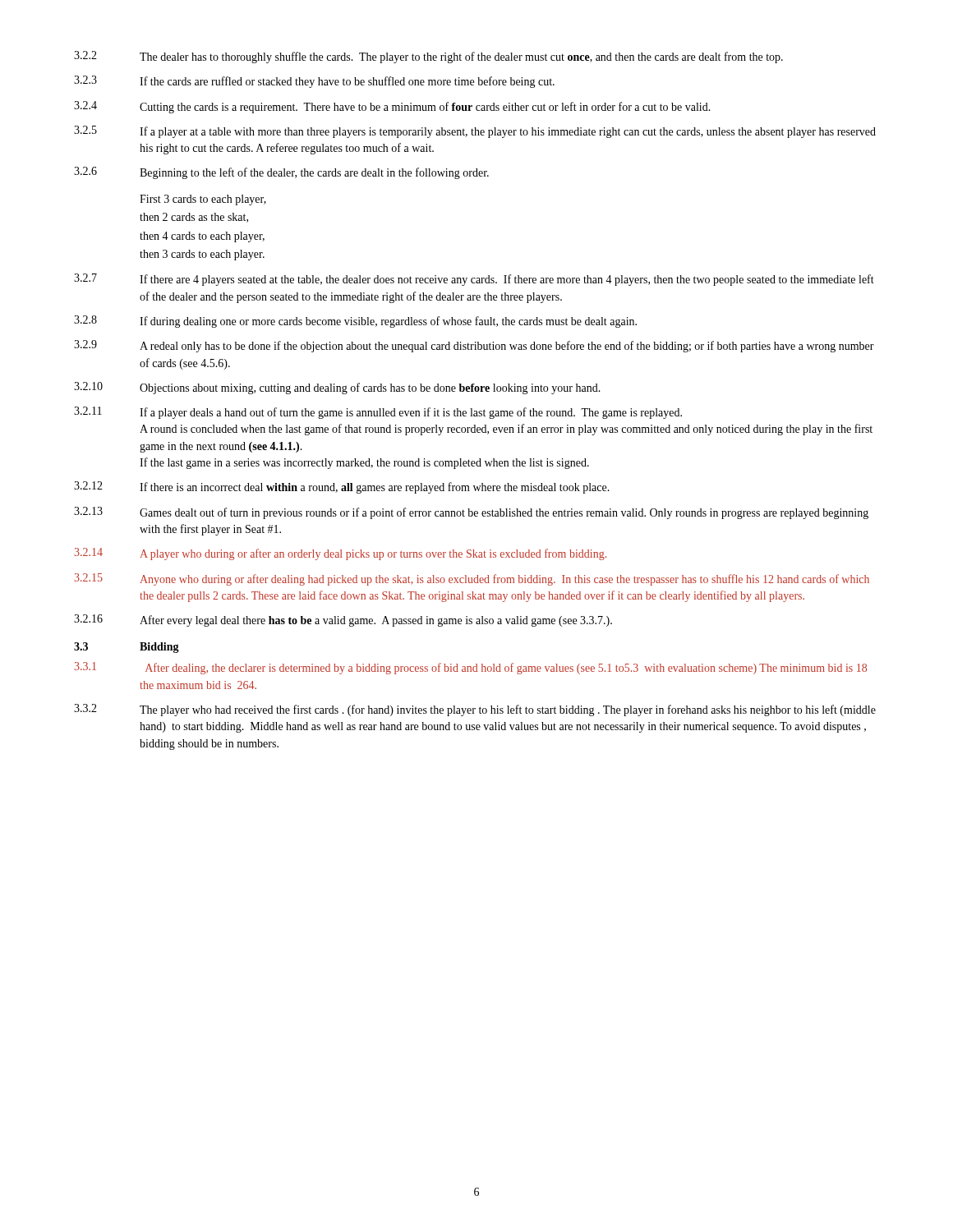The image size is (953, 1232).
Task: Select the list item containing "3.2.11 If a player deals"
Action: point(476,438)
